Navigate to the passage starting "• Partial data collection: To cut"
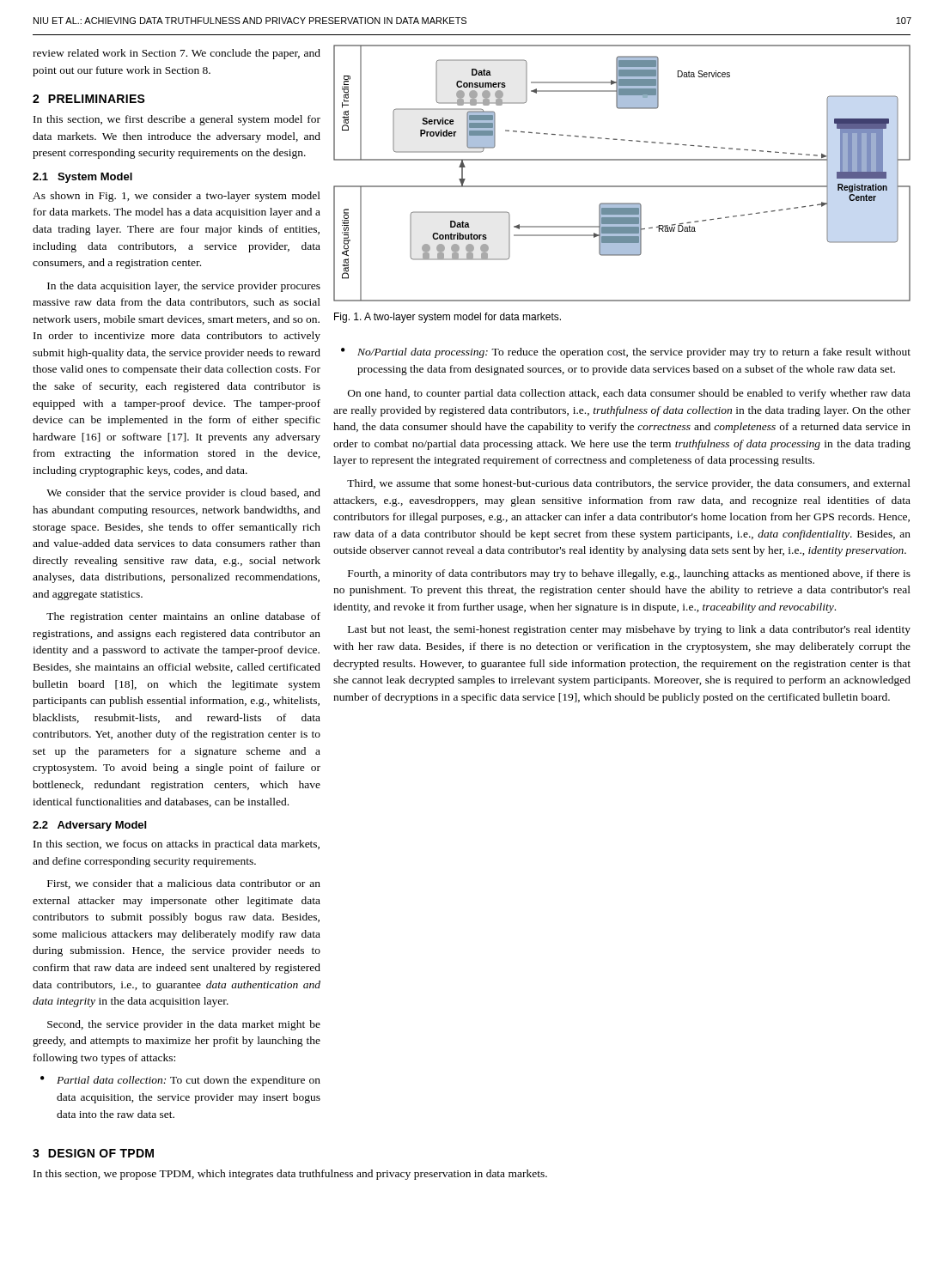 180,1097
